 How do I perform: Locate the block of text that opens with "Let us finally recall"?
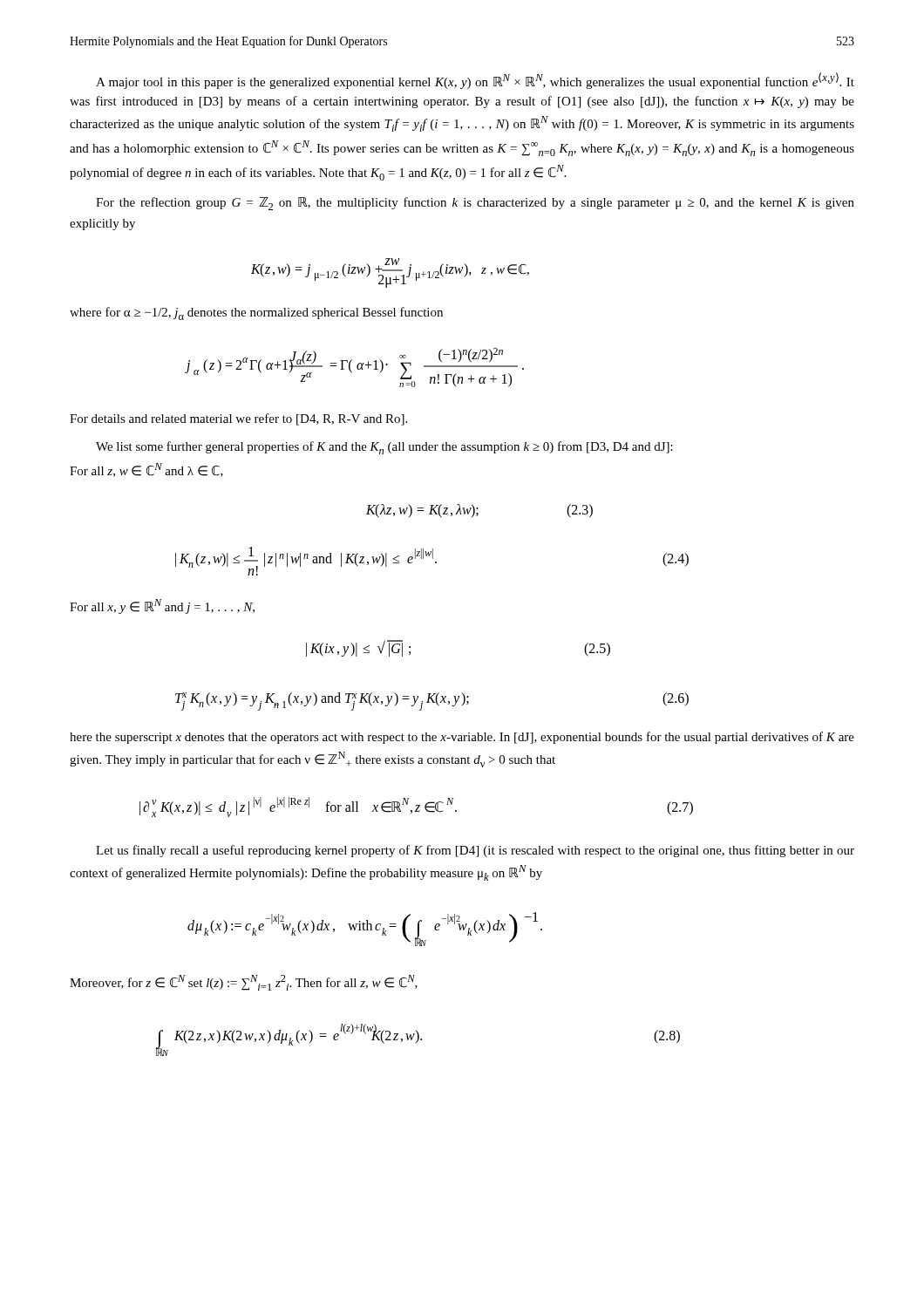click(462, 863)
